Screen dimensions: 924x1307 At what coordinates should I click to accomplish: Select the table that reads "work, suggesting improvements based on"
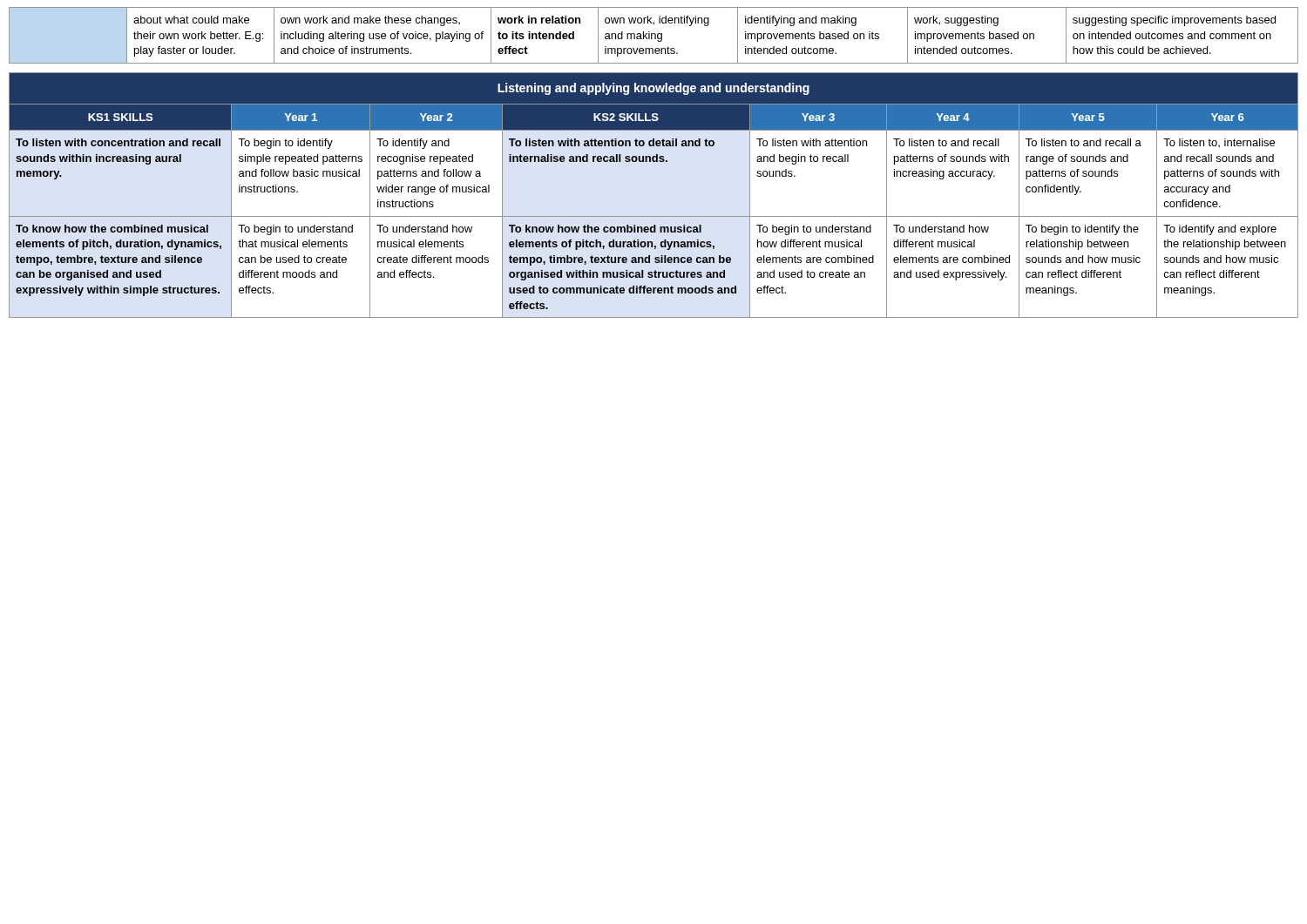(654, 35)
